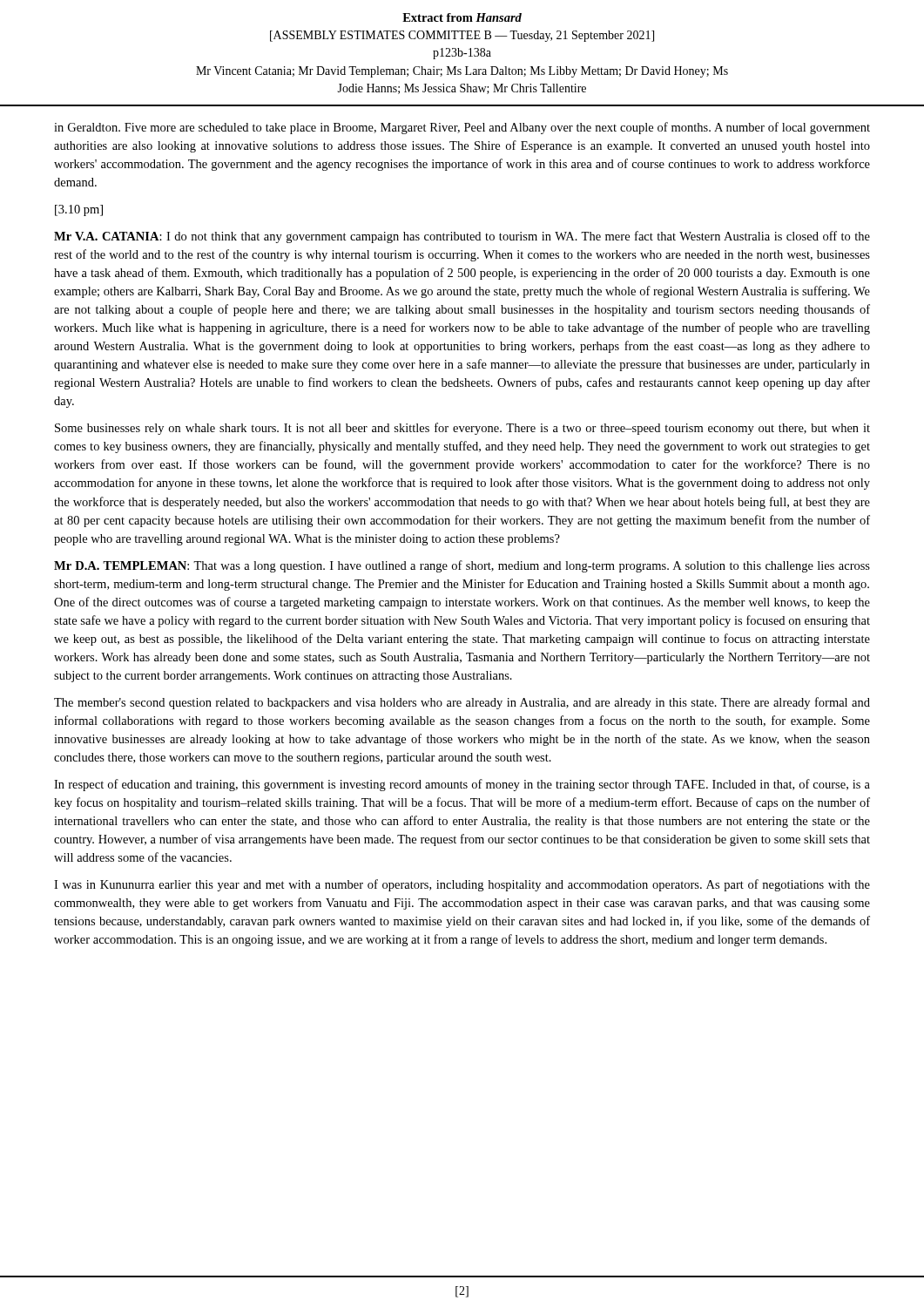The width and height of the screenshot is (924, 1307).
Task: Locate the region starting "Mr D.A. TEMPLEMAN: That was a long"
Action: tap(462, 620)
